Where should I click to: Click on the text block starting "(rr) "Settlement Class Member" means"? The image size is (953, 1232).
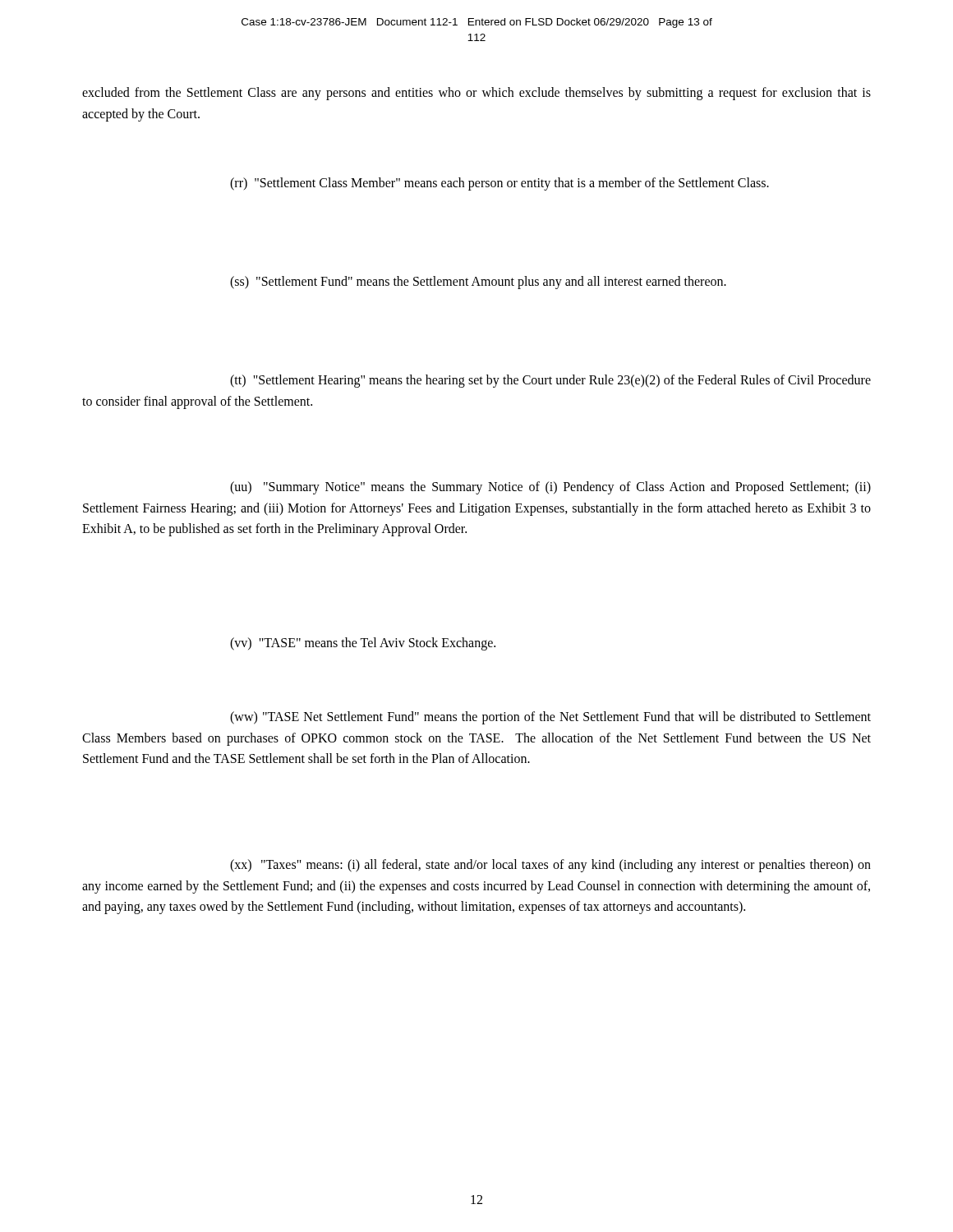pos(500,183)
